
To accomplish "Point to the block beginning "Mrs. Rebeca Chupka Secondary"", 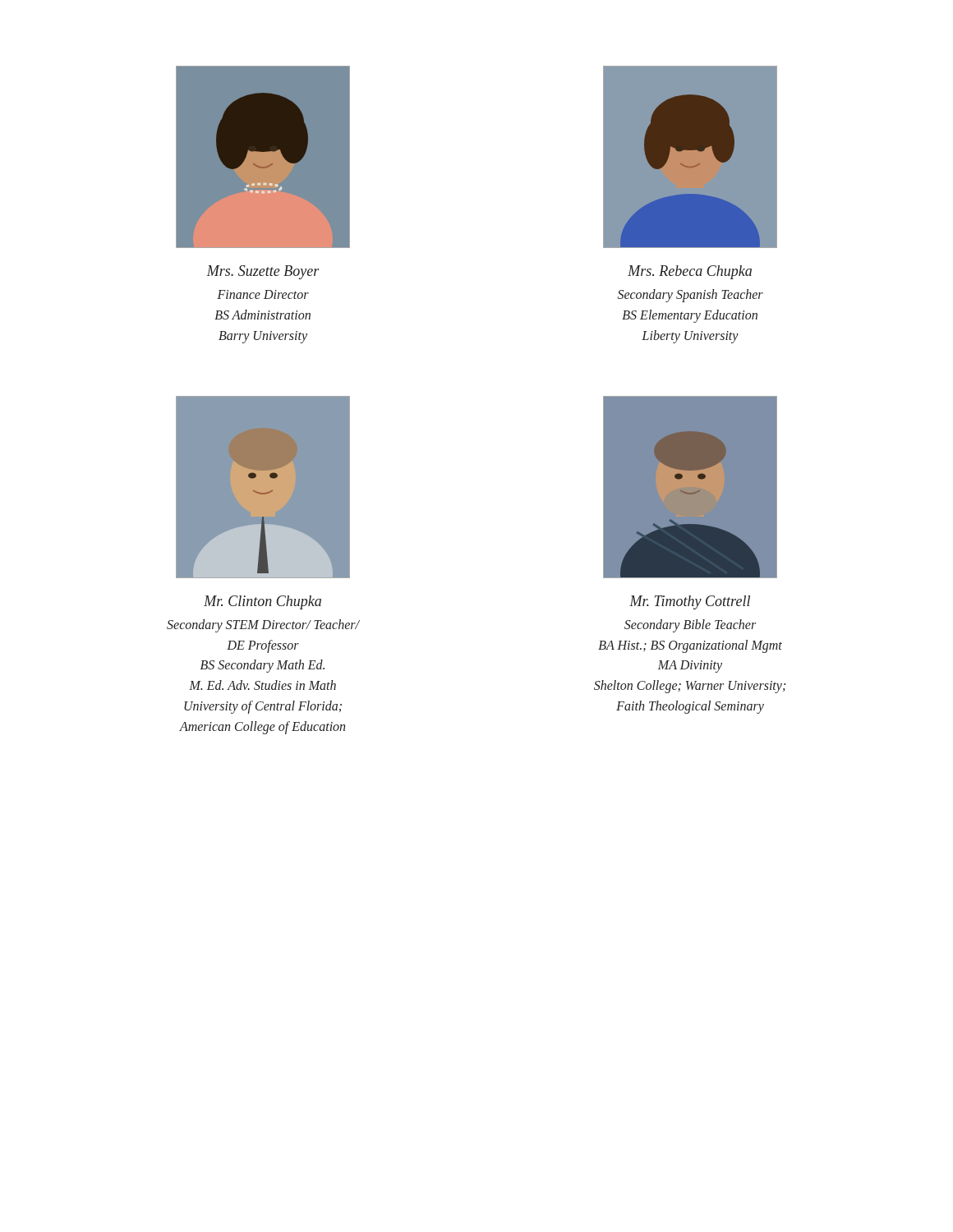I will (x=690, y=304).
